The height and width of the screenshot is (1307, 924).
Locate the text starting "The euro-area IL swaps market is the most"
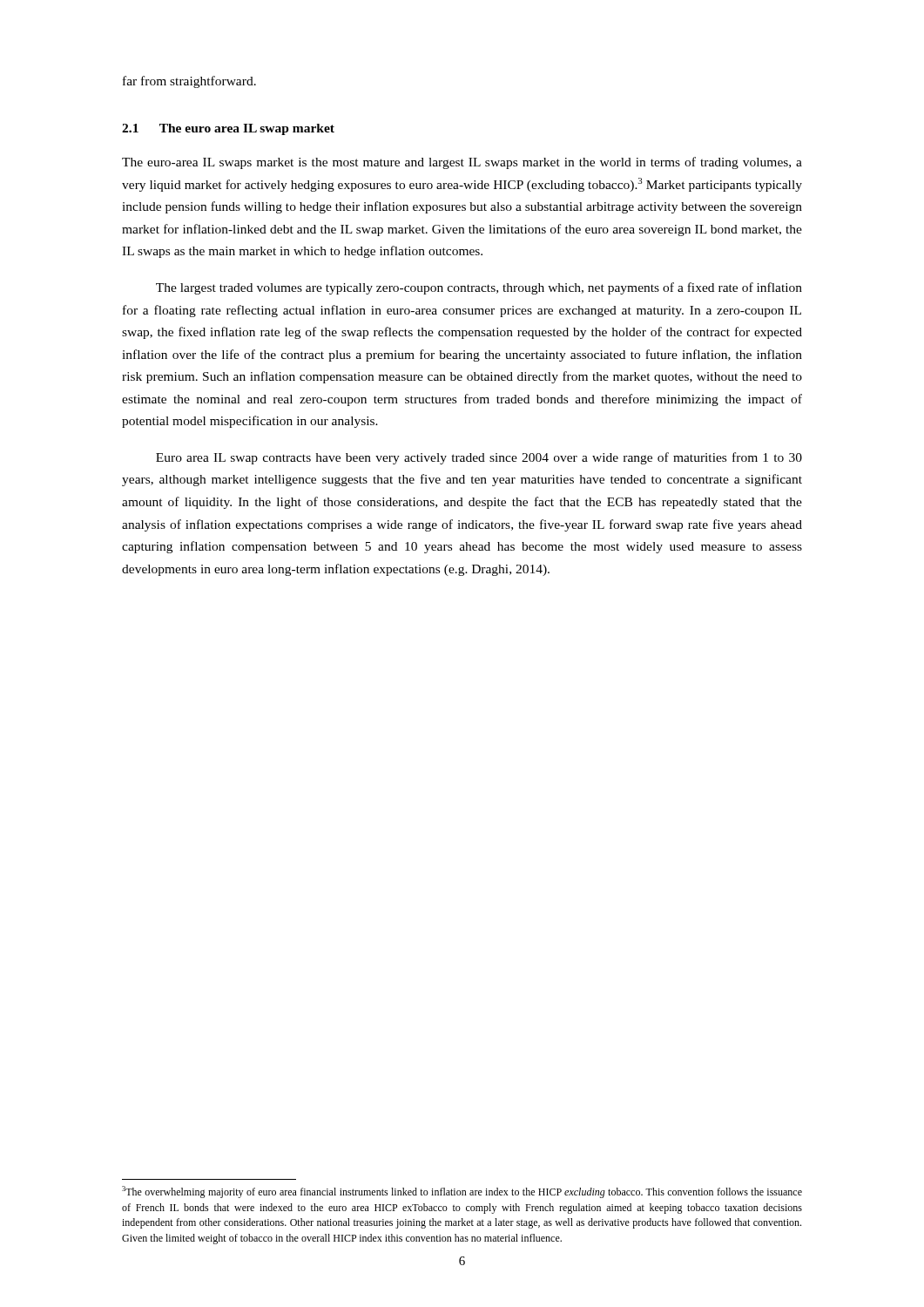(x=462, y=207)
